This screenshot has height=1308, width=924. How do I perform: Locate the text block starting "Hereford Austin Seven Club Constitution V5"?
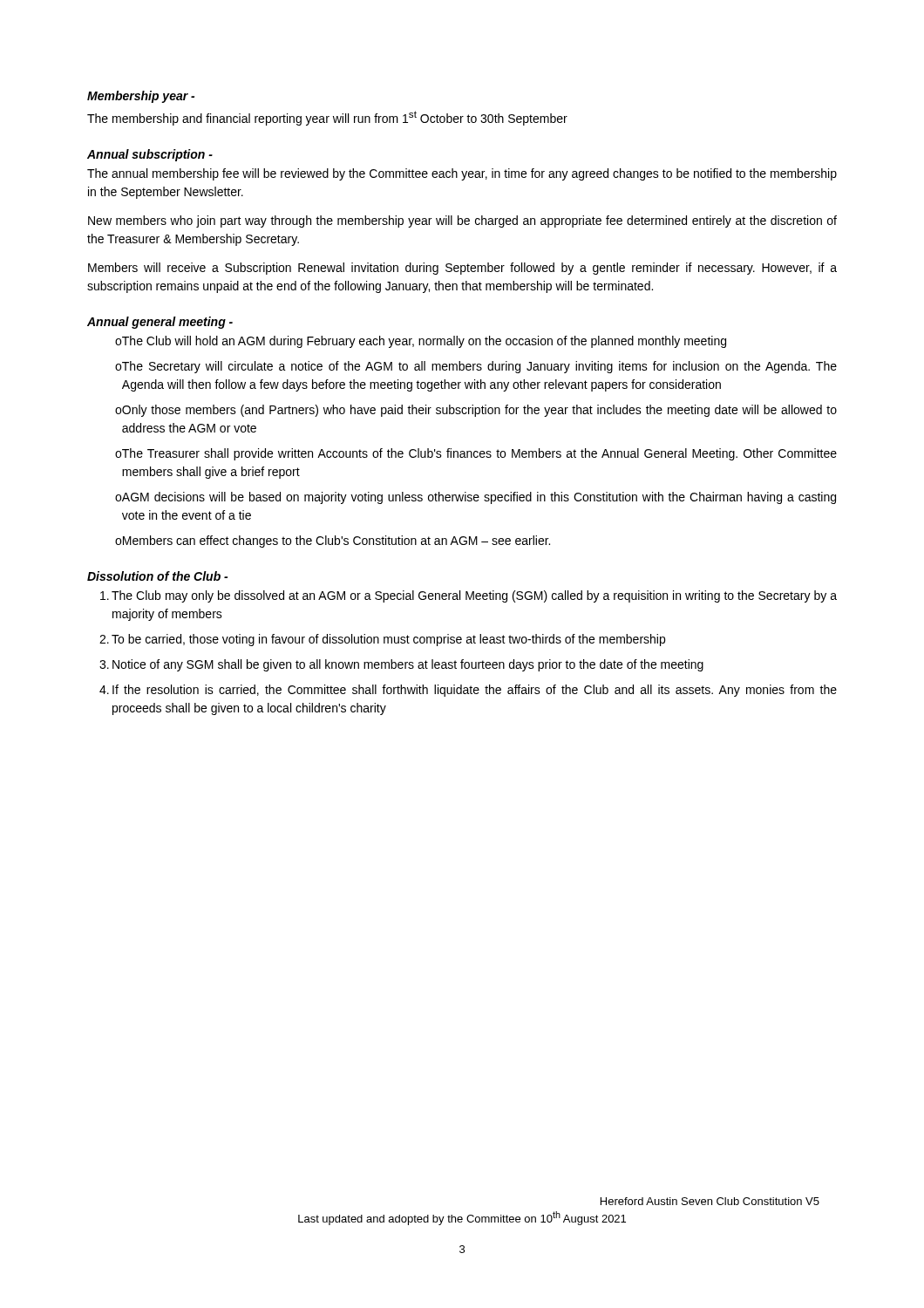[x=709, y=1201]
